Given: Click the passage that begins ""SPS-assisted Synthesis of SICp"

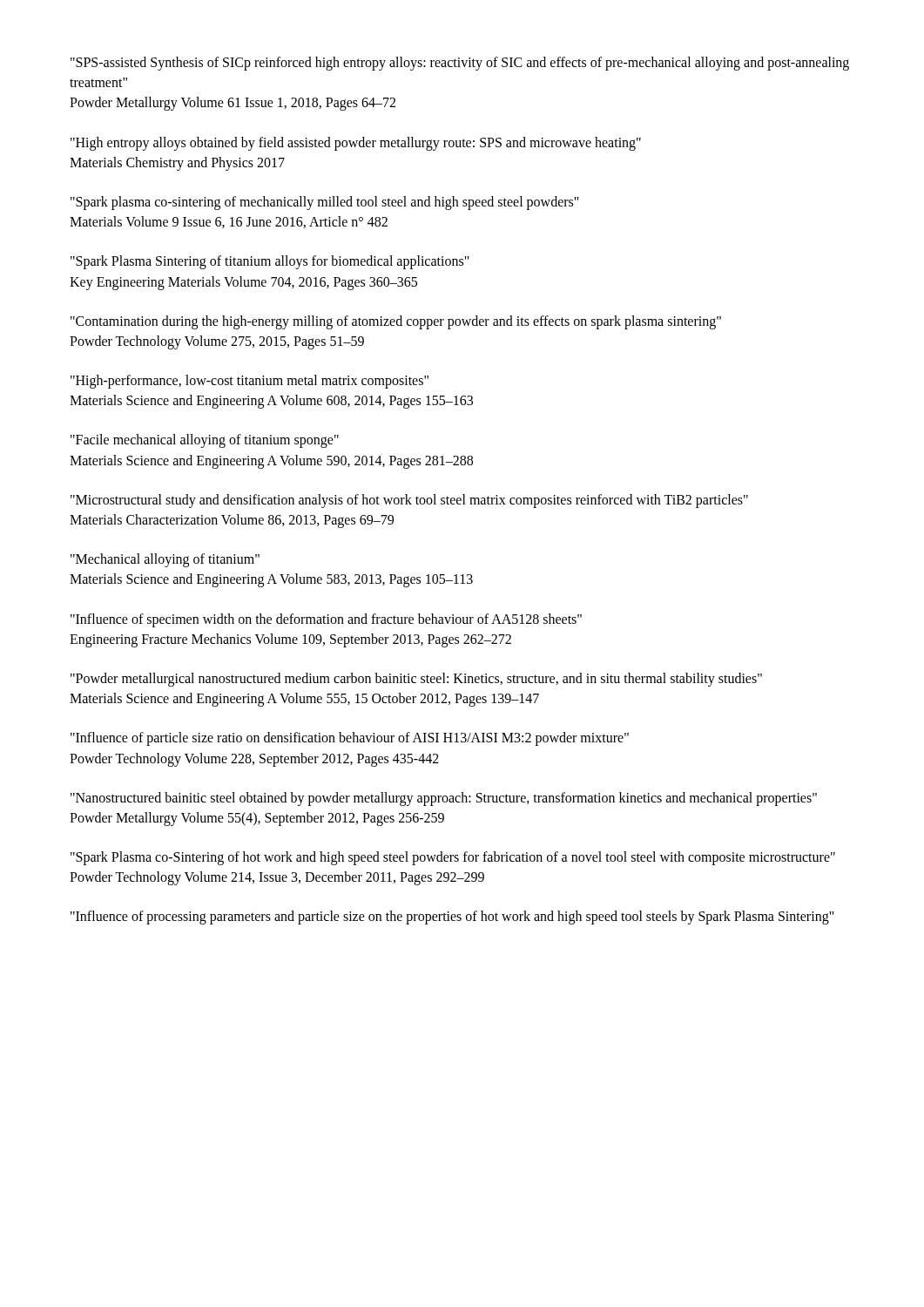Looking at the screenshot, I should click(460, 64).
